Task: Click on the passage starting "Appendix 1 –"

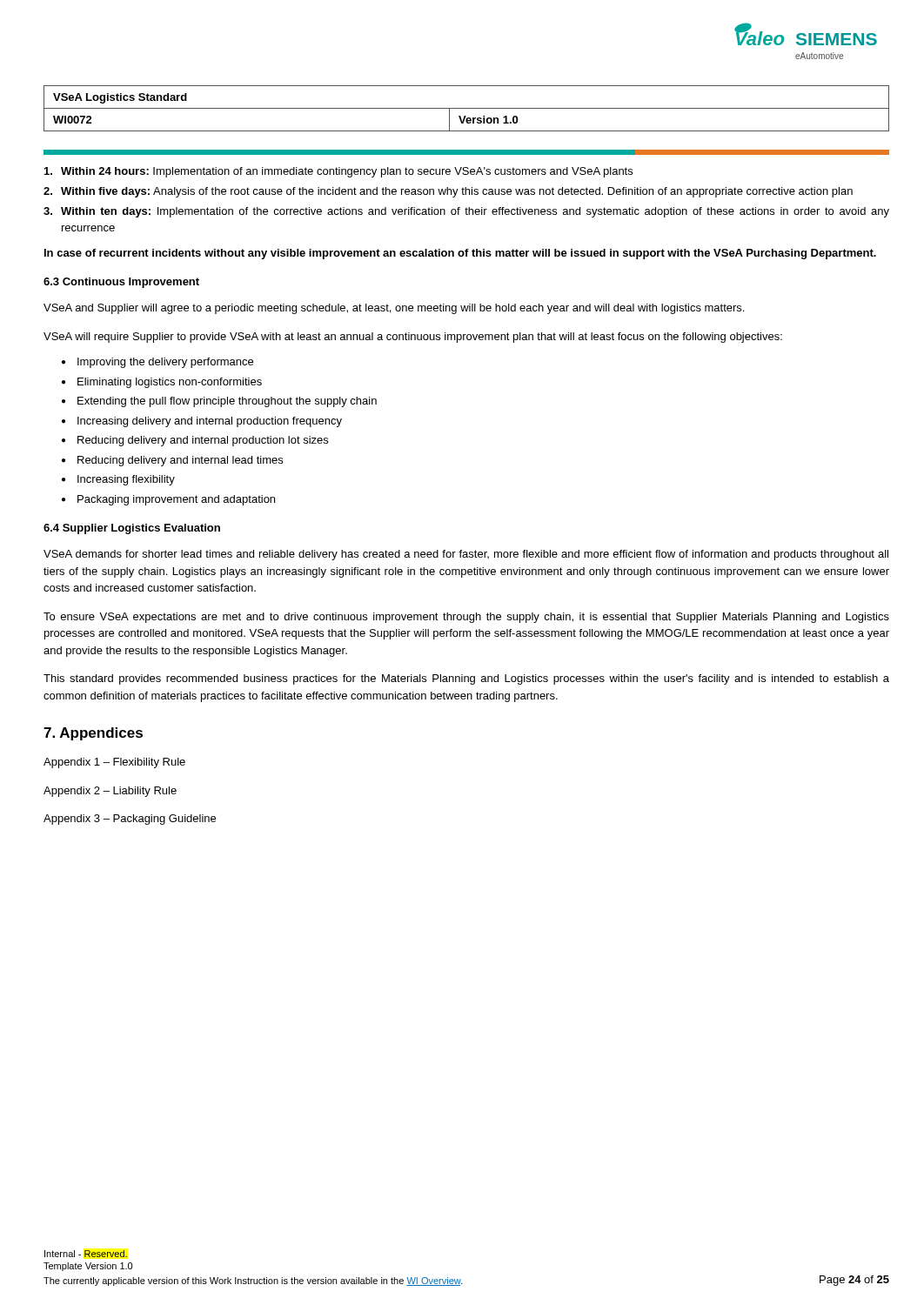Action: pos(115,762)
